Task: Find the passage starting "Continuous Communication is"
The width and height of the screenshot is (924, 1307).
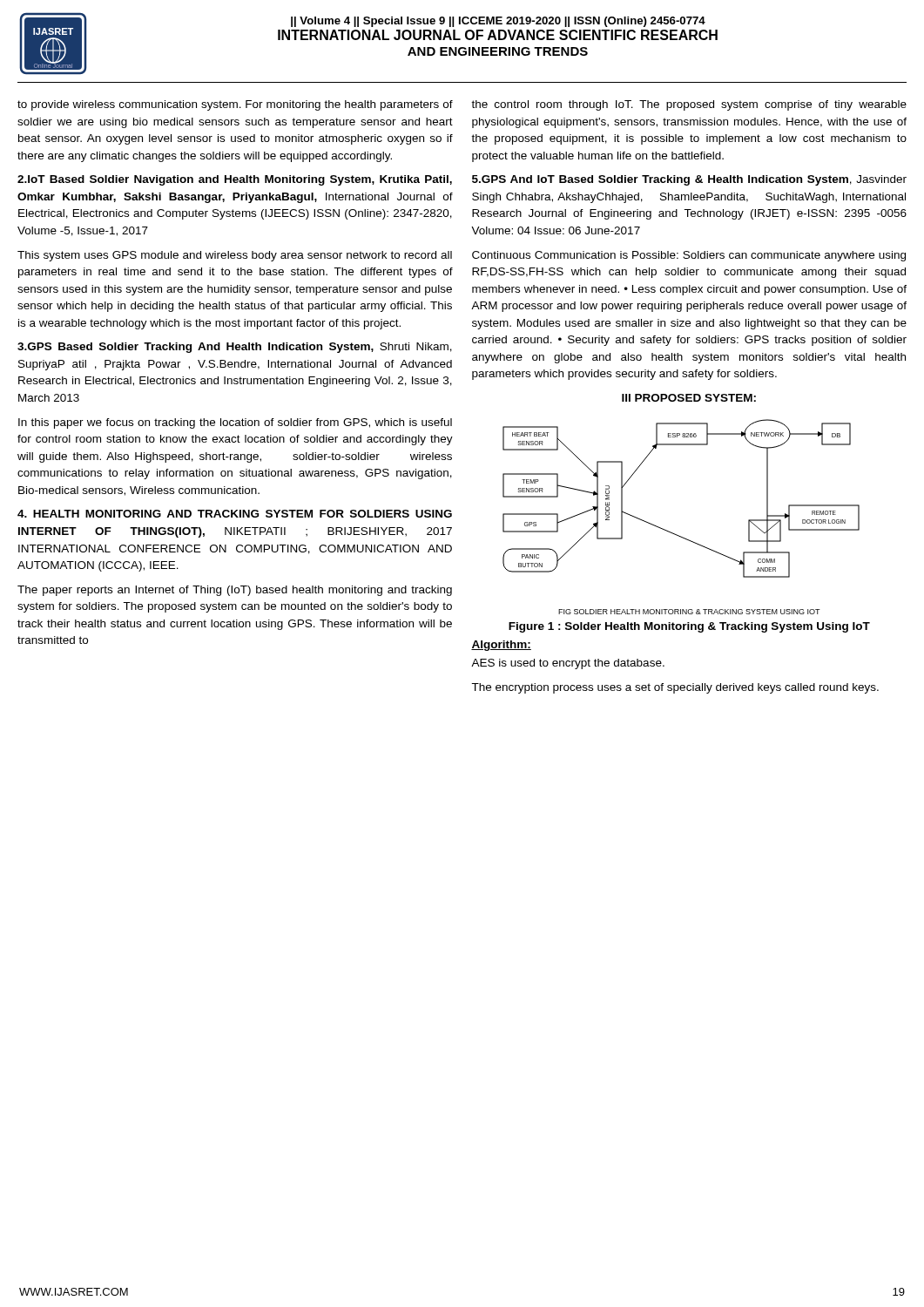Action: click(x=689, y=314)
